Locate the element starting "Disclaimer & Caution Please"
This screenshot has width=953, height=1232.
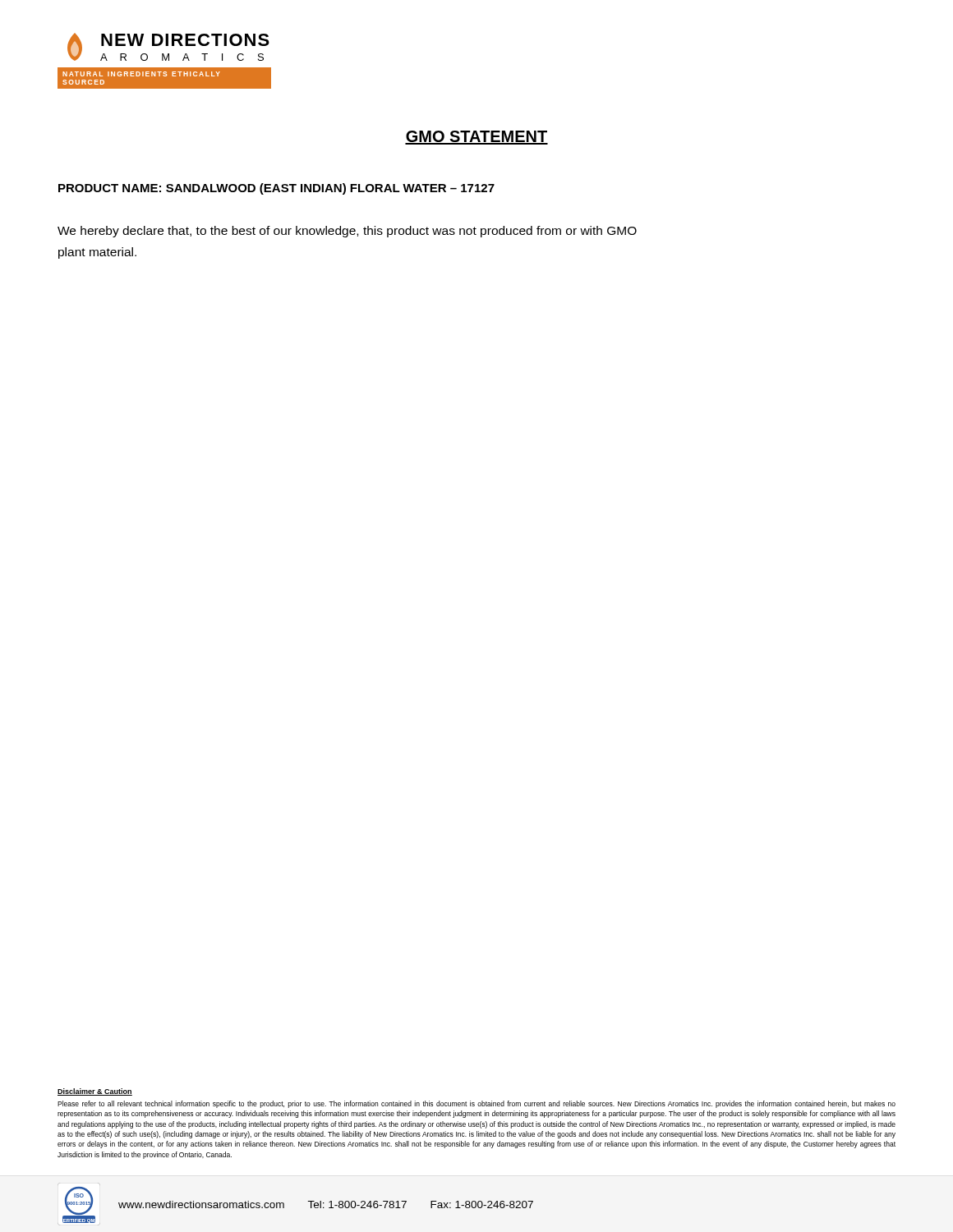tap(476, 1124)
